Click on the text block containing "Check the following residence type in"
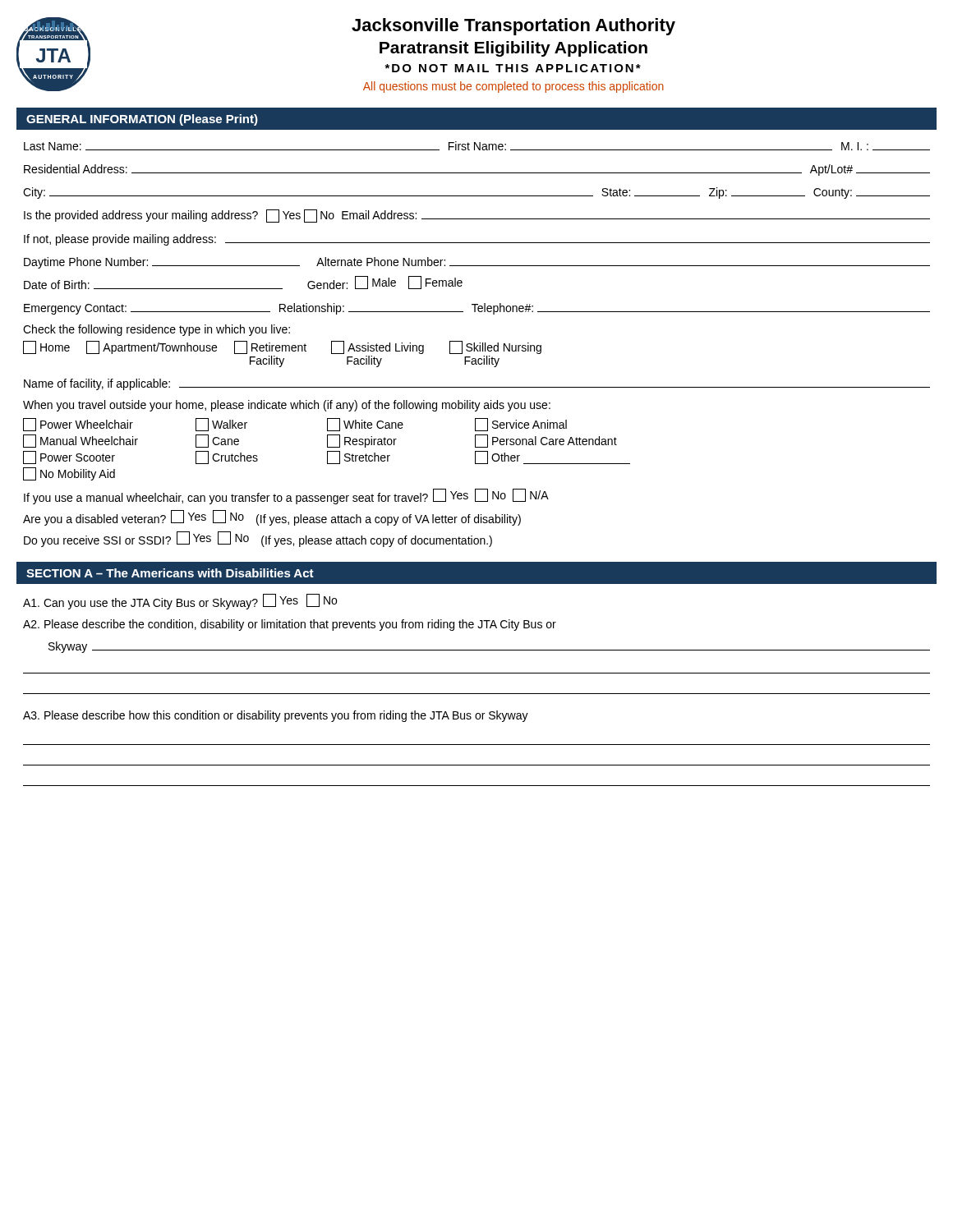Image resolution: width=953 pixels, height=1232 pixels. [x=157, y=330]
